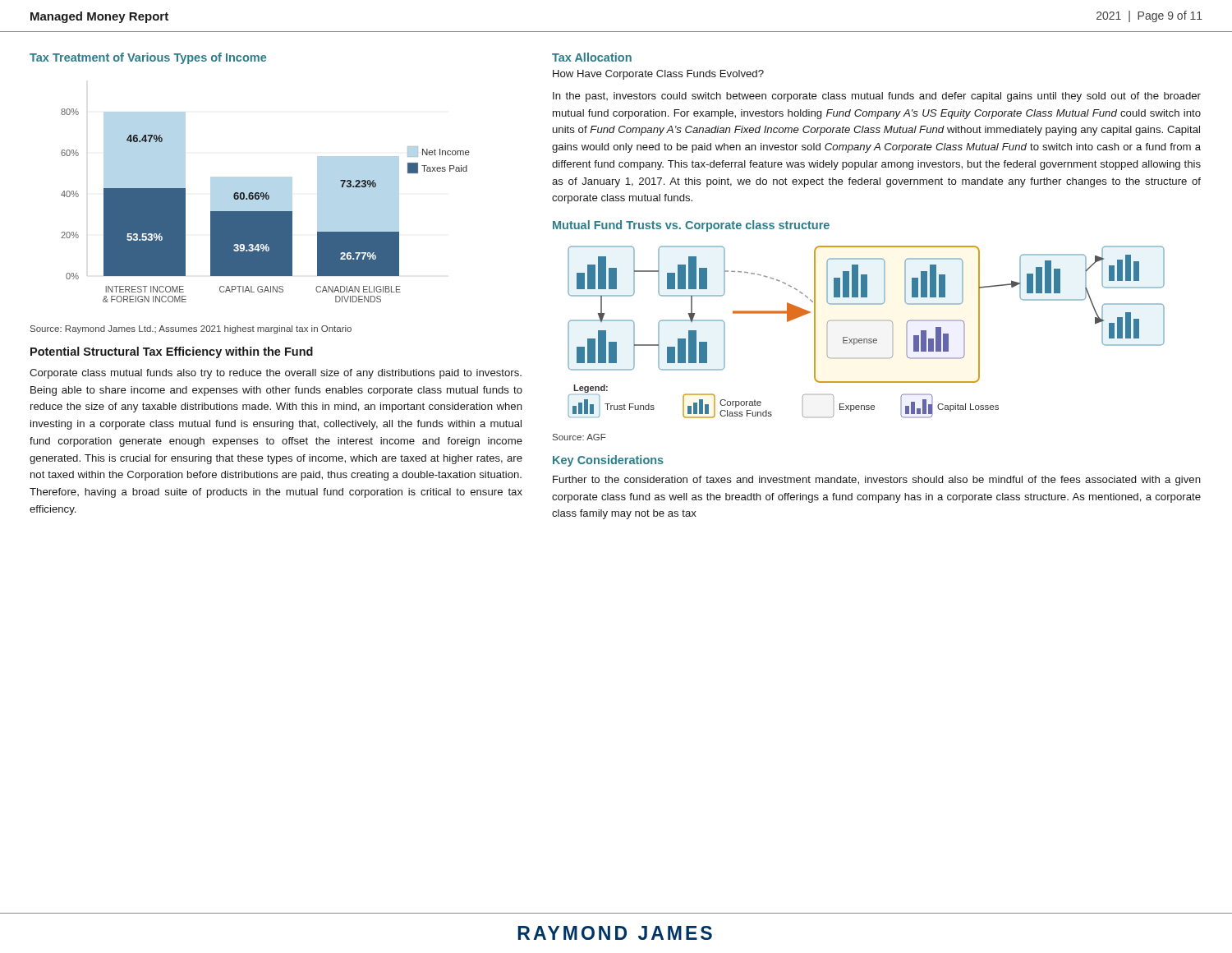Locate the caption that reads "Source: Raymond James Ltd.; Assumes 2021"

click(191, 329)
